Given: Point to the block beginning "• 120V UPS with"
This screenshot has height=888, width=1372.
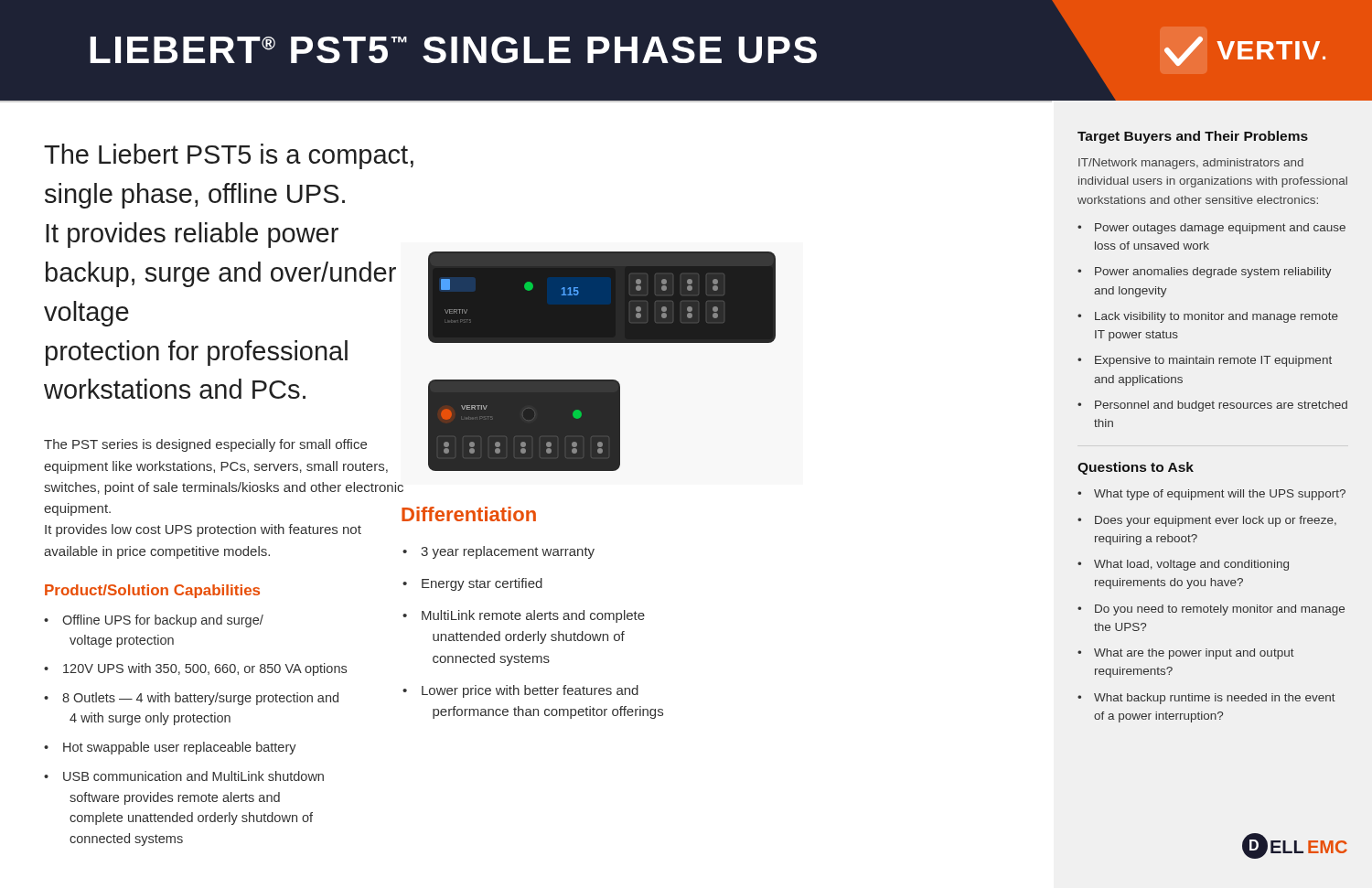Looking at the screenshot, I should (x=196, y=670).
